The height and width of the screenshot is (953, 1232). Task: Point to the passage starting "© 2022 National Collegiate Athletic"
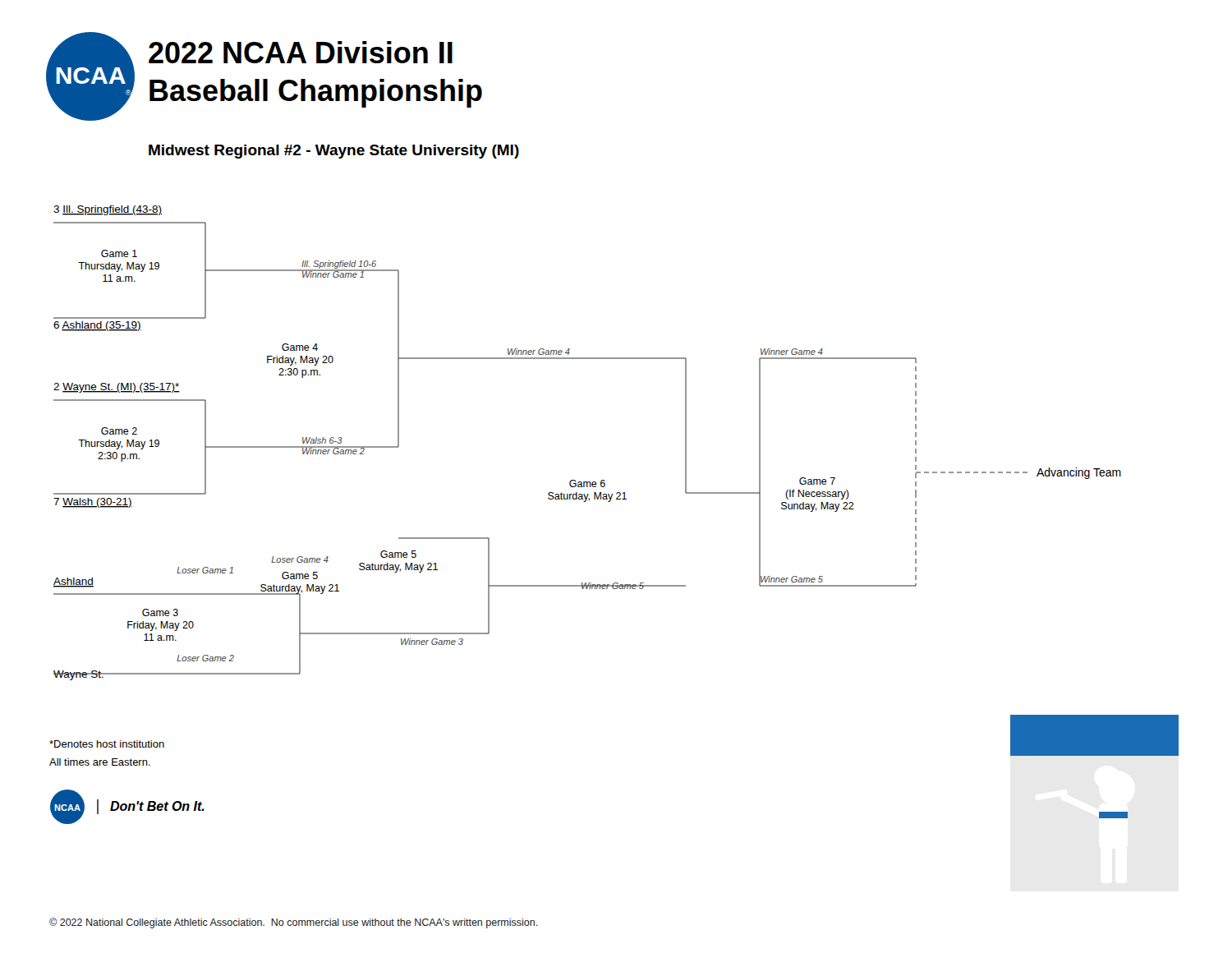click(294, 923)
